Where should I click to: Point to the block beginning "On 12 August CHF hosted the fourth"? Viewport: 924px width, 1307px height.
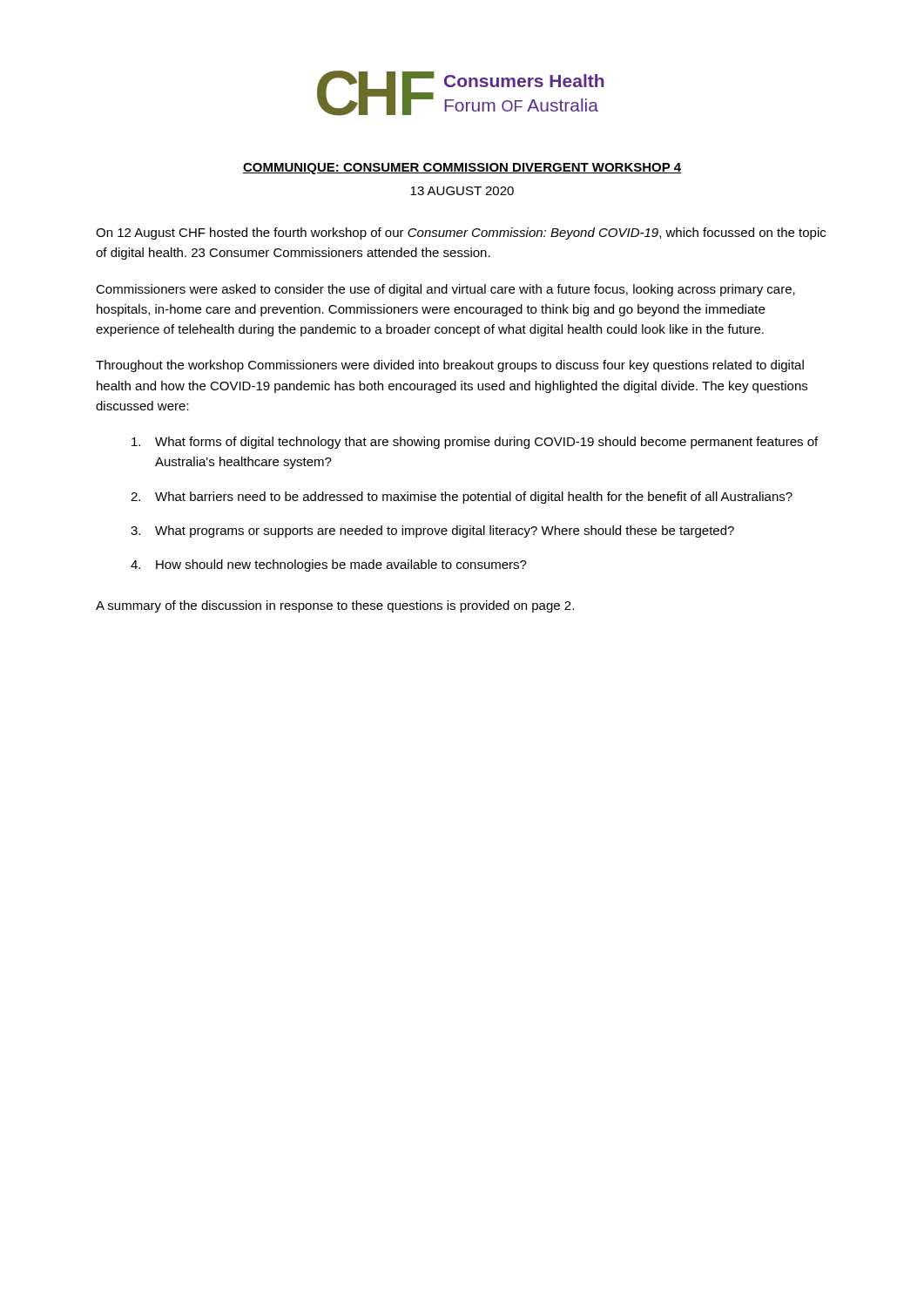click(x=461, y=242)
